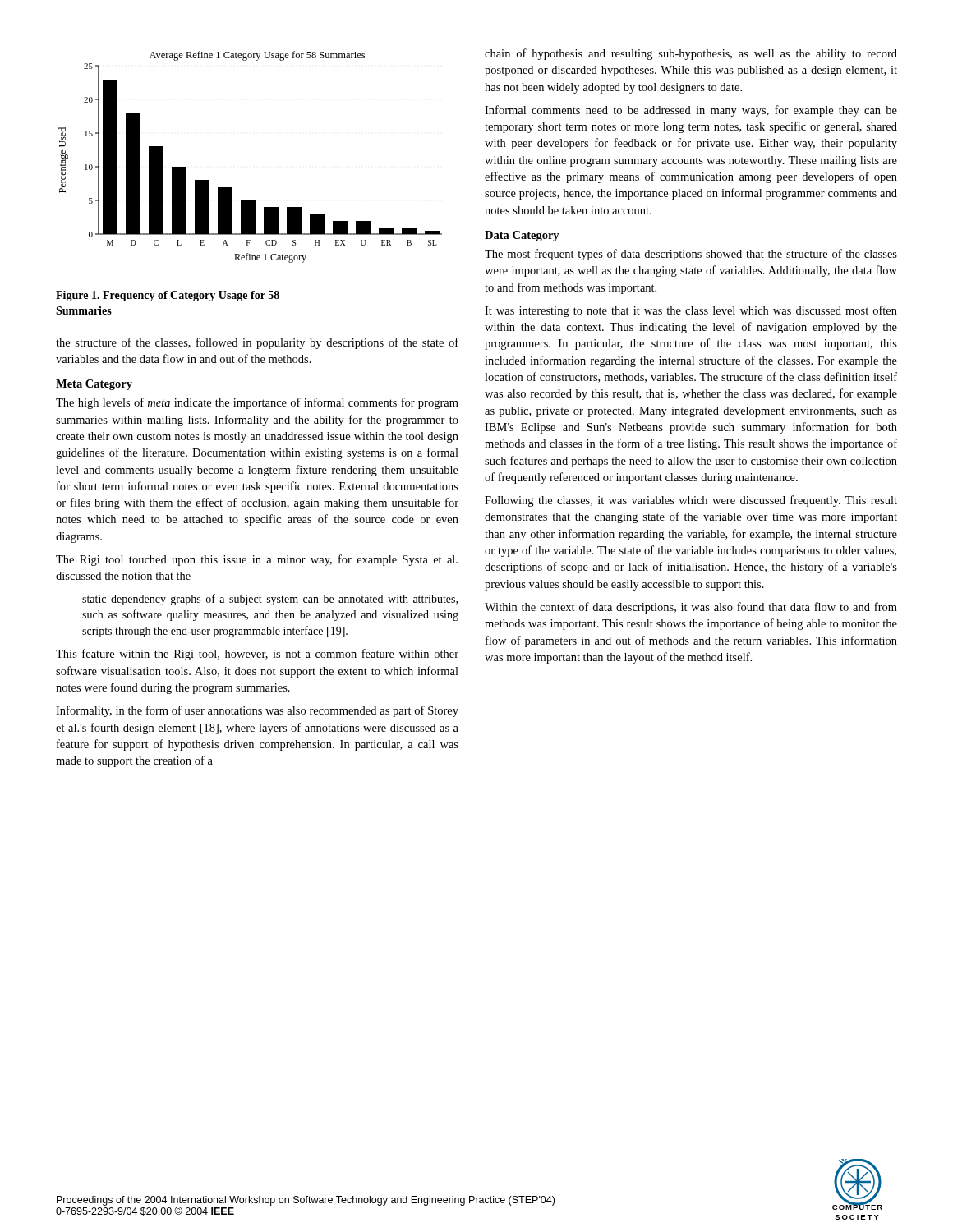953x1232 pixels.
Task: Click on the passage starting "chain of hypothesis and resulting"
Action: click(691, 132)
